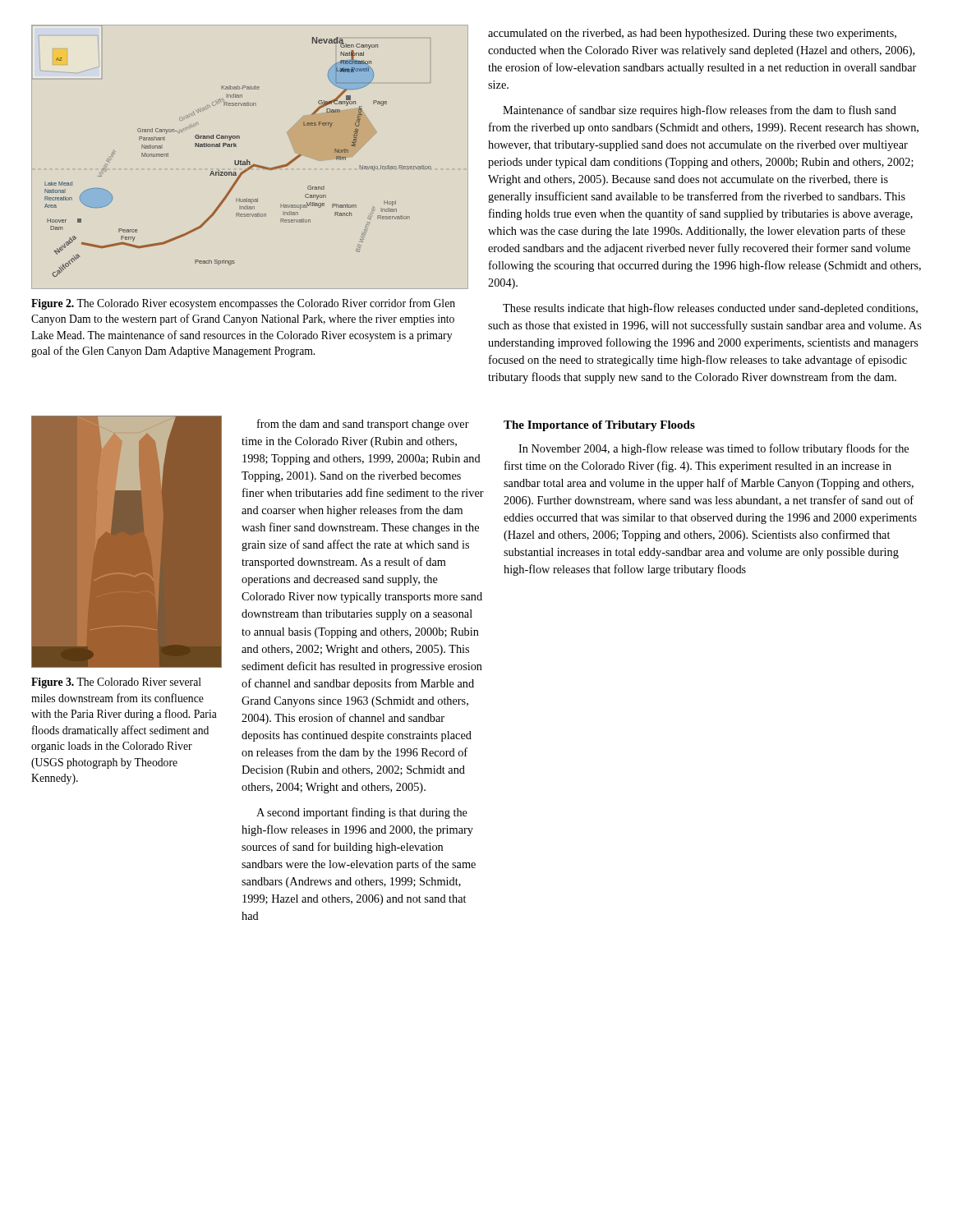953x1232 pixels.
Task: Click on the map
Action: coord(250,157)
